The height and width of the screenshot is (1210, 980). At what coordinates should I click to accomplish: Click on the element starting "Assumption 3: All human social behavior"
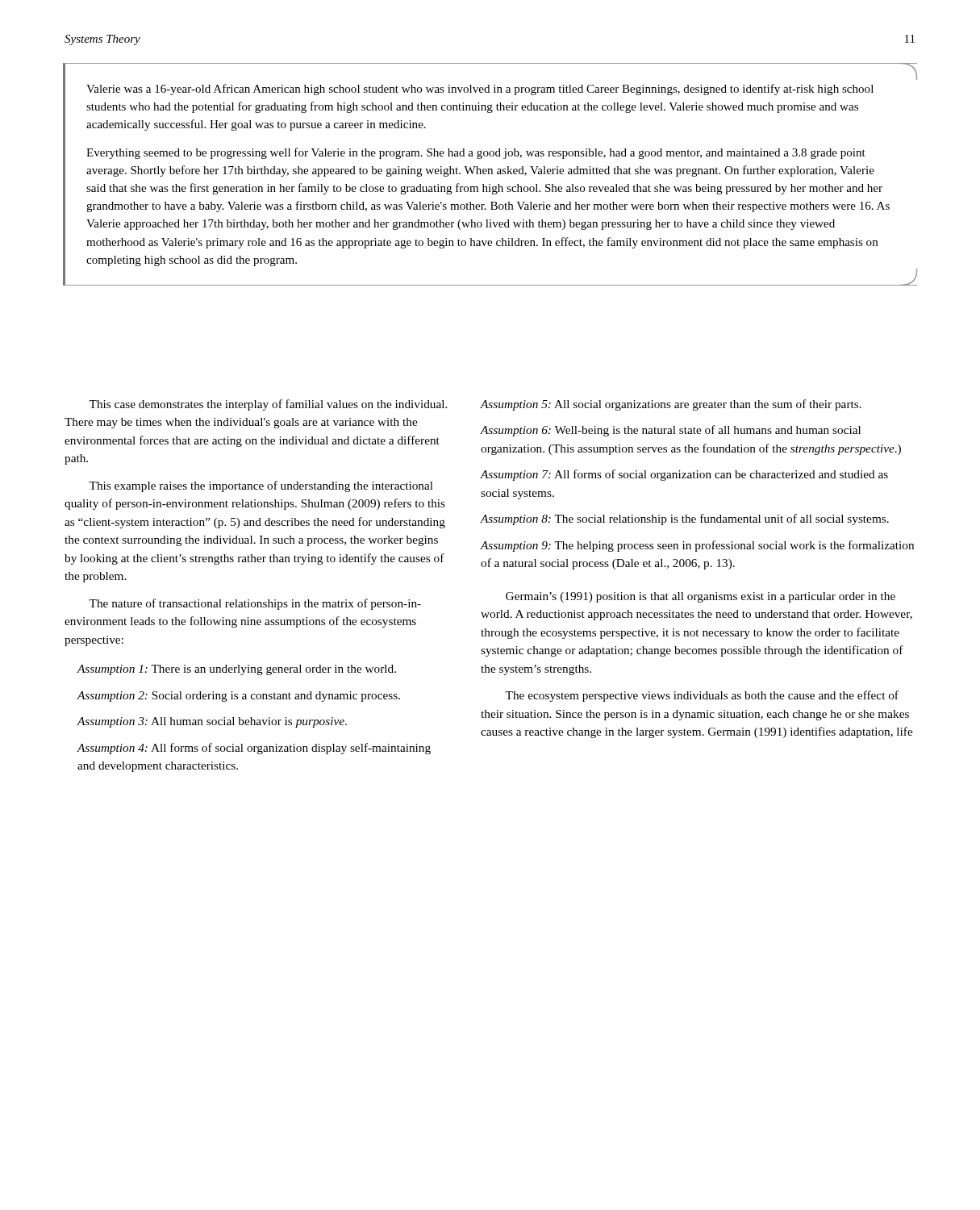coord(265,722)
